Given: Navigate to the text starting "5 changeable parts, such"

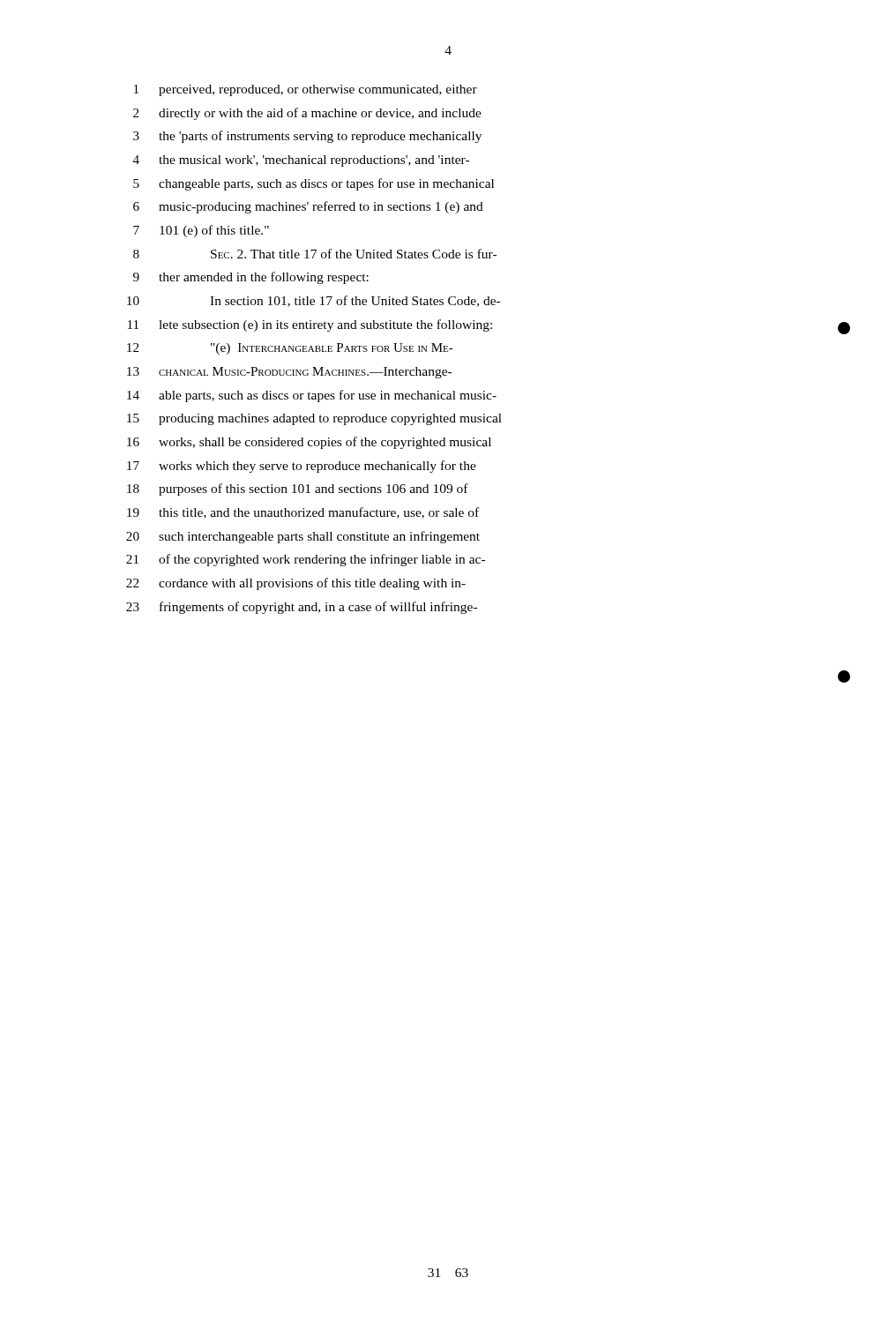Looking at the screenshot, I should 461,183.
